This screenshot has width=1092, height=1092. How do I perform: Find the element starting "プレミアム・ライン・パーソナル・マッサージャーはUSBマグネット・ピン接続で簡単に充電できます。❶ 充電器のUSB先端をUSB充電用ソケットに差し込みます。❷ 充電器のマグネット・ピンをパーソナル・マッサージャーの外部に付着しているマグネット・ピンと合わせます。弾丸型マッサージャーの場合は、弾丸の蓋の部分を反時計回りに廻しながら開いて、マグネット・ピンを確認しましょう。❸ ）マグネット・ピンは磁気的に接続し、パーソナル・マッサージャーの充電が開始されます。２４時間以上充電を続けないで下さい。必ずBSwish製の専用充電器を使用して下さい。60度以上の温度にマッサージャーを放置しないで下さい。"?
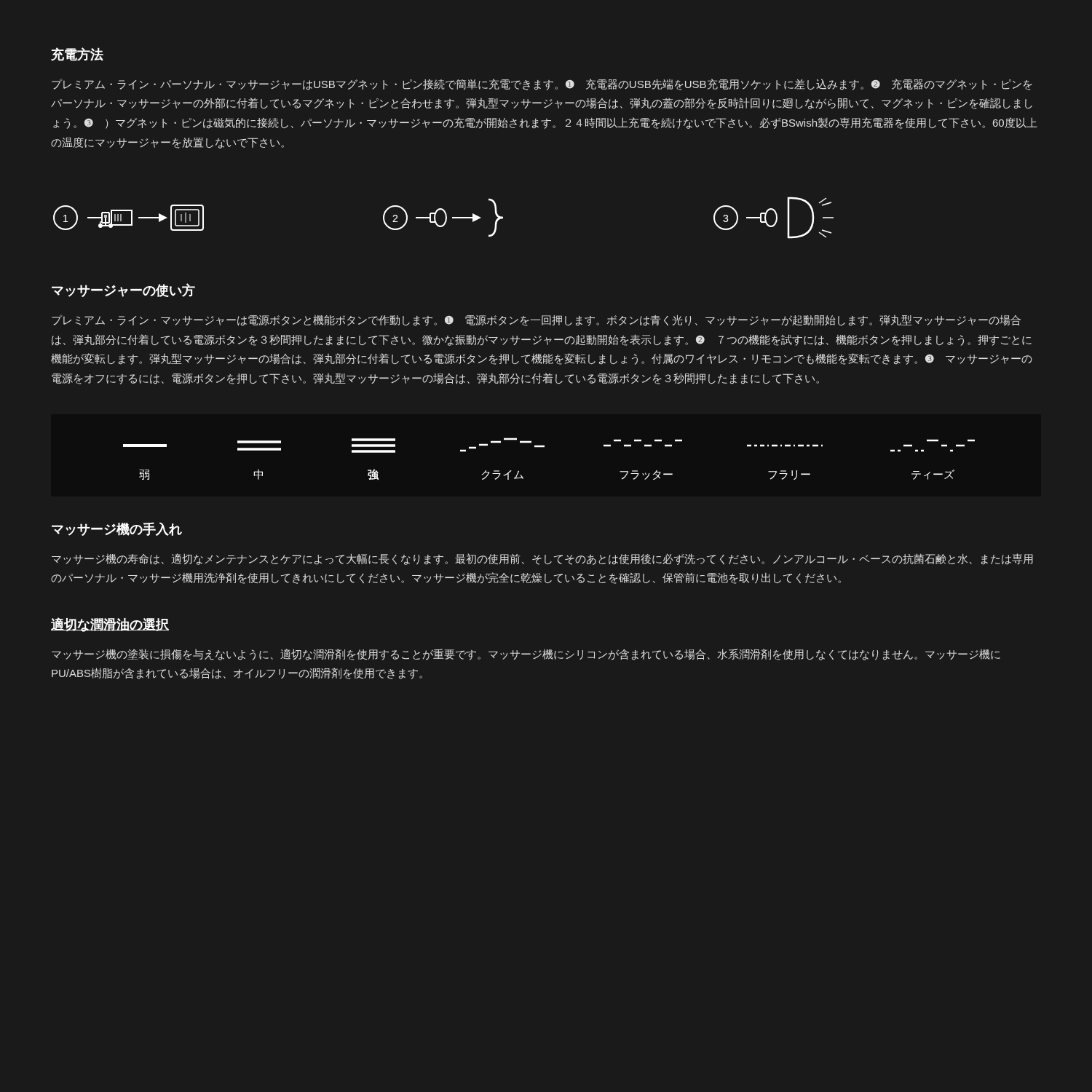[x=544, y=113]
